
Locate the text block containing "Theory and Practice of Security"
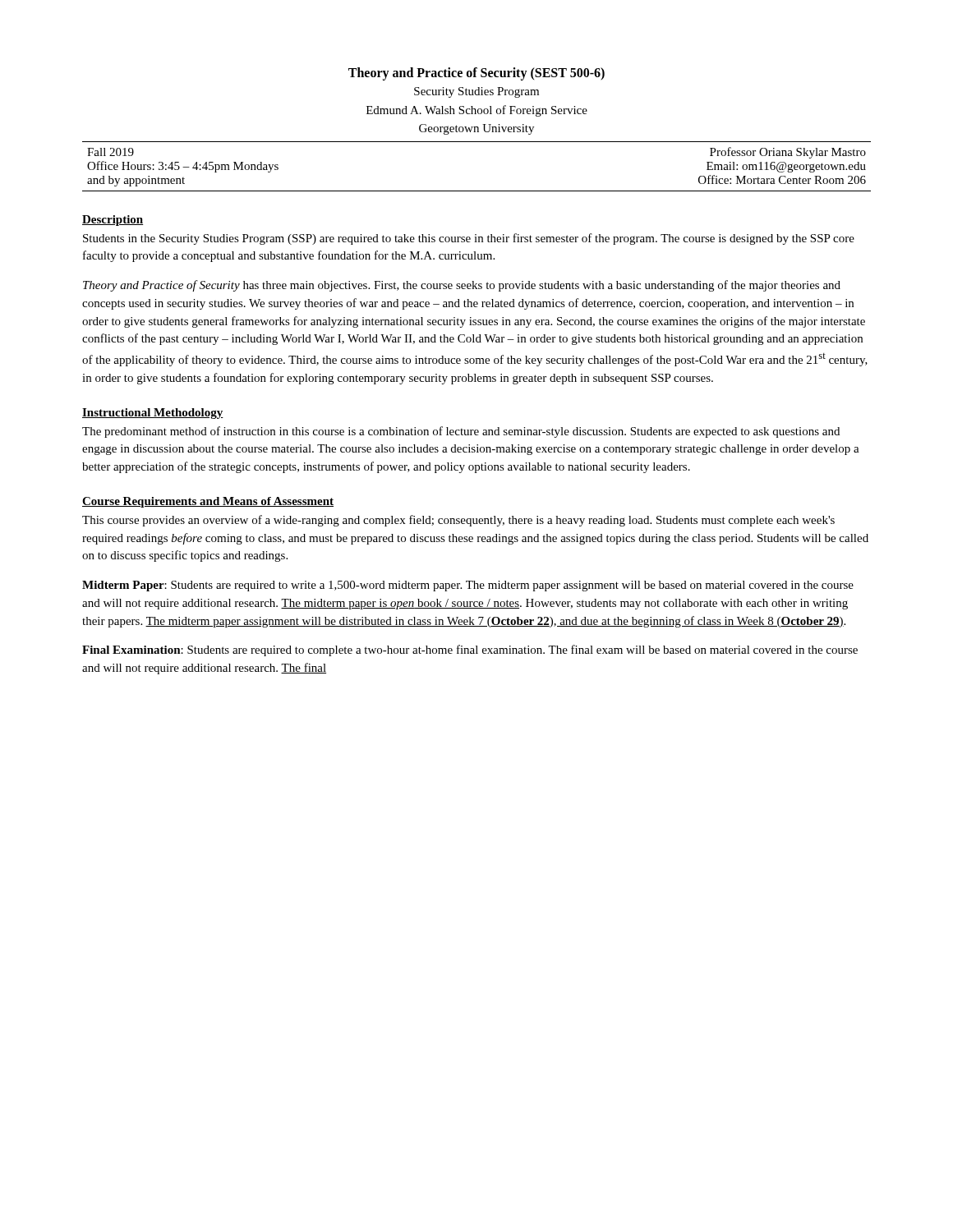[x=475, y=331]
